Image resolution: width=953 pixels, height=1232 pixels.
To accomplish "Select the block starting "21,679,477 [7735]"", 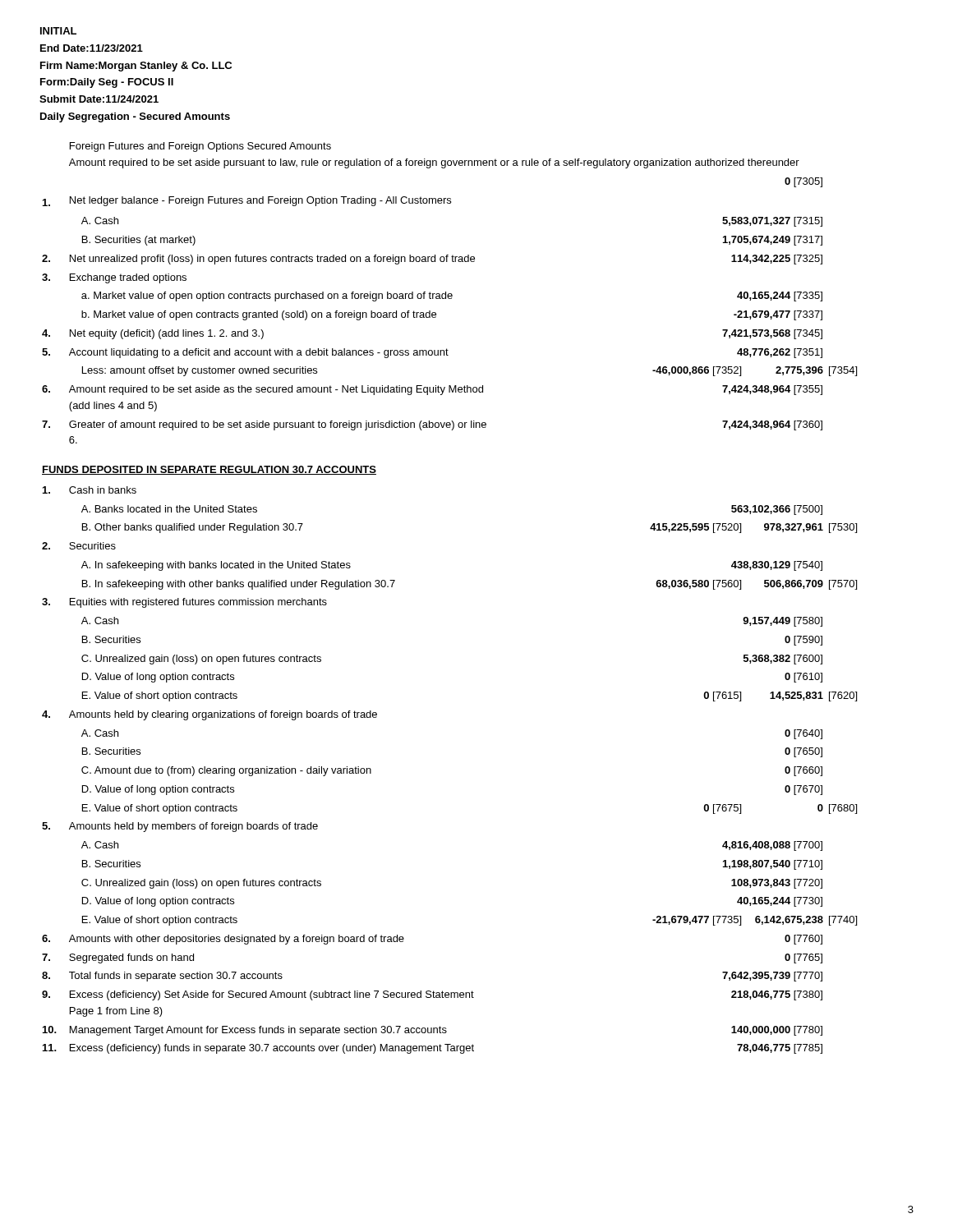I will [697, 920].
